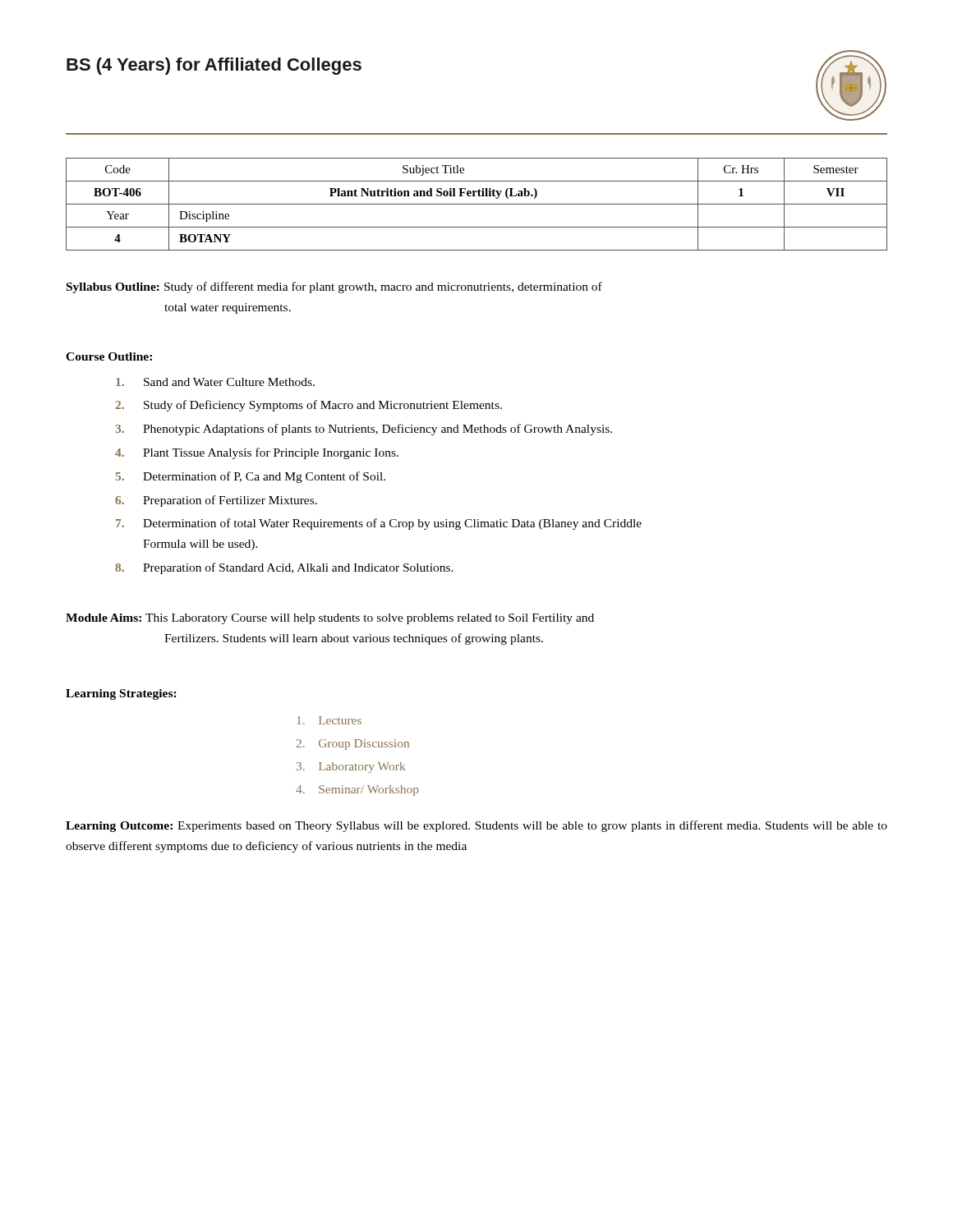Where does it say "2. Group Discussion"?
This screenshot has width=953, height=1232.
353,743
